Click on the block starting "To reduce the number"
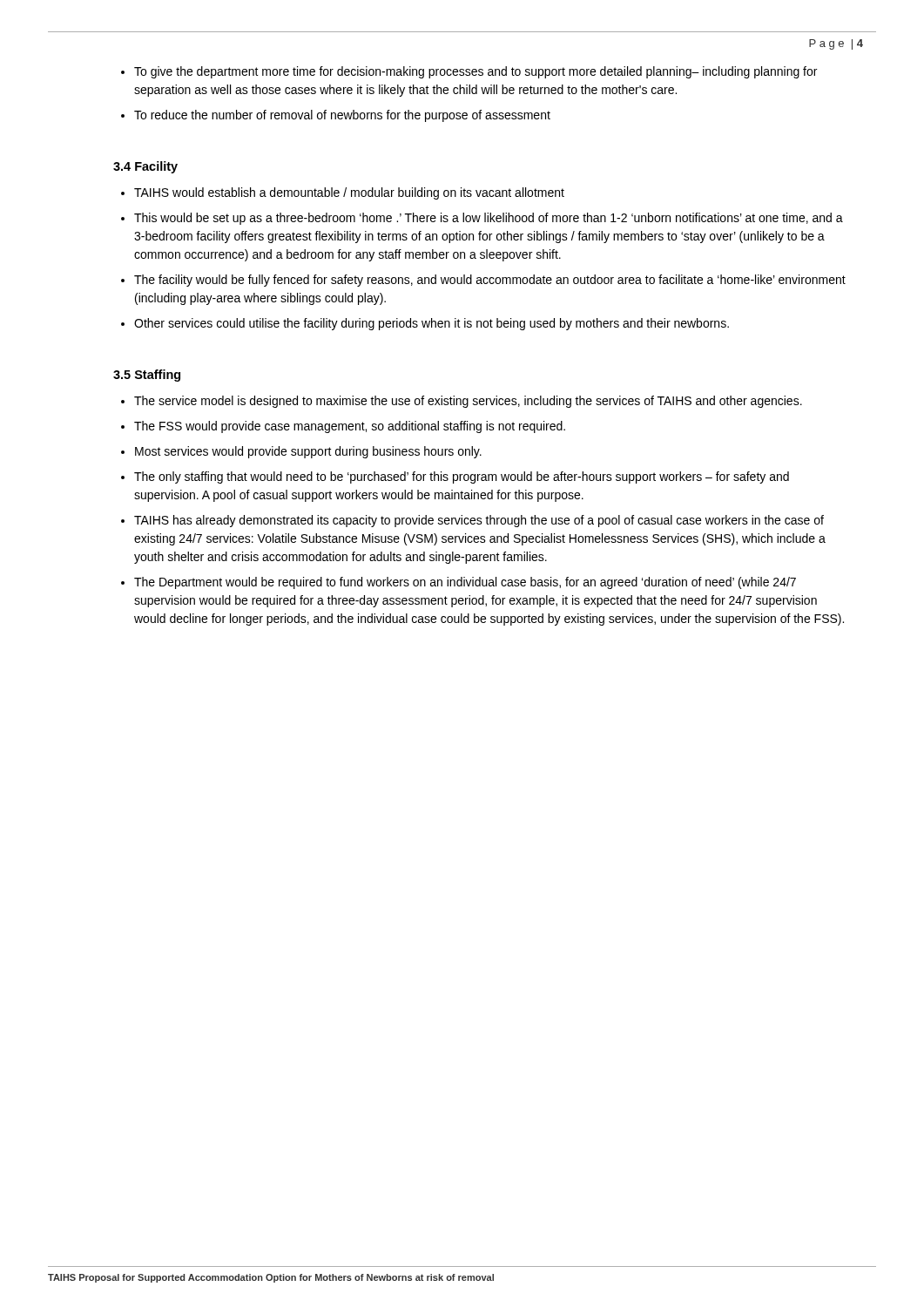This screenshot has height=1307, width=924. tap(490, 115)
